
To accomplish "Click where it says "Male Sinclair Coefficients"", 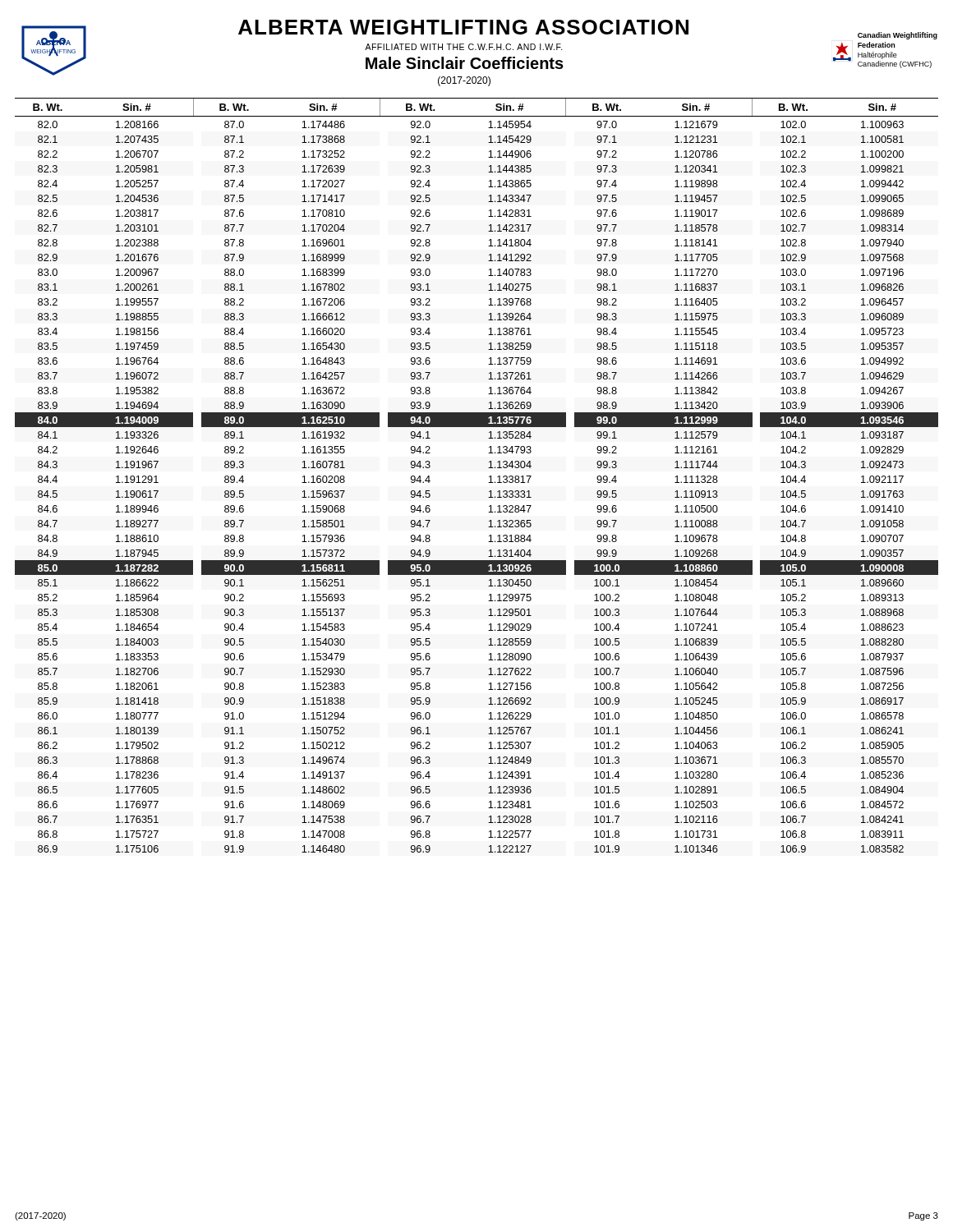I will point(464,63).
